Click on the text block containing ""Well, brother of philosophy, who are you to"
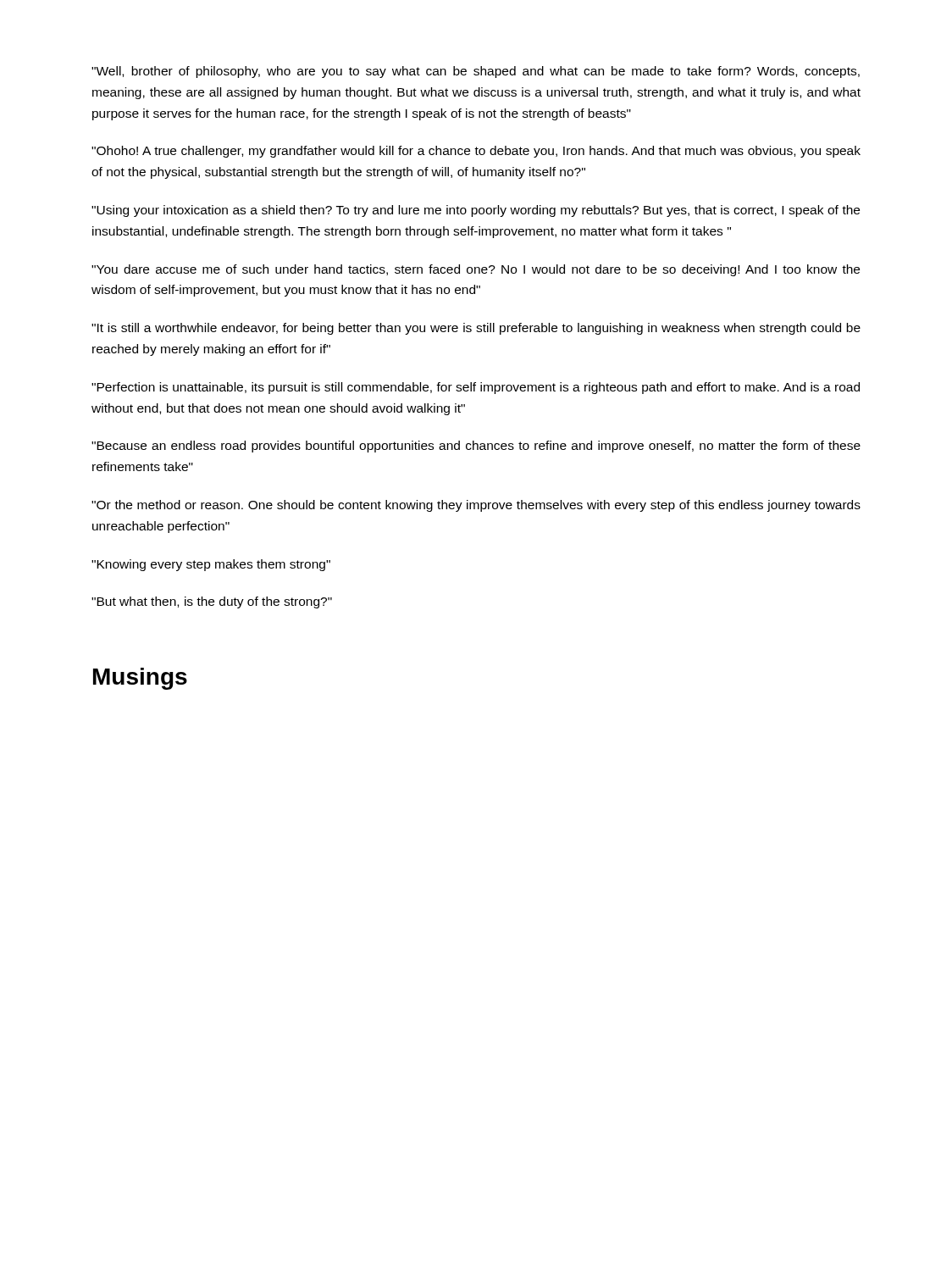Viewport: 952px width, 1271px height. point(476,92)
